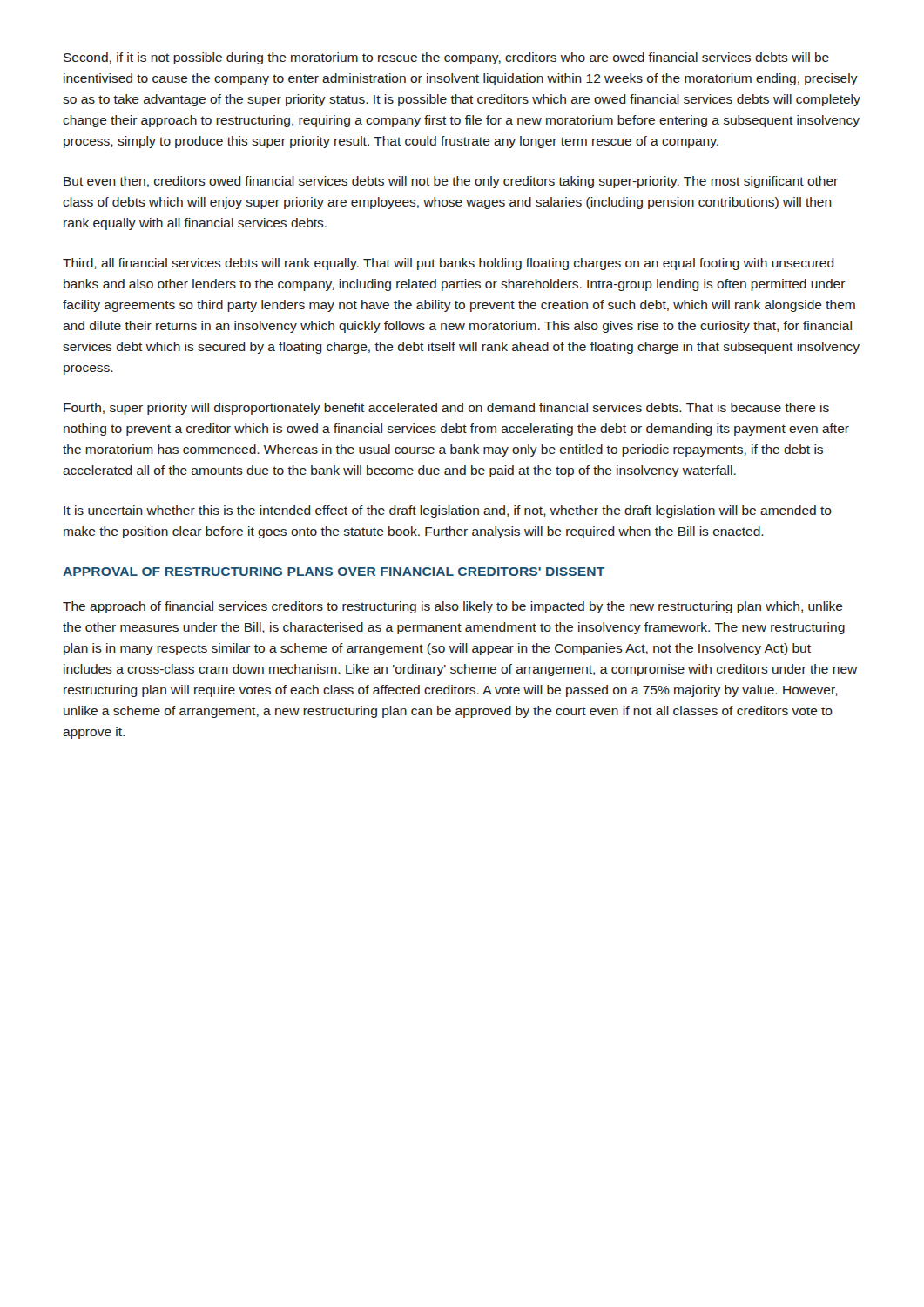Locate the block of text that opens with "It is uncertain"
The height and width of the screenshot is (1307, 924).
(447, 521)
